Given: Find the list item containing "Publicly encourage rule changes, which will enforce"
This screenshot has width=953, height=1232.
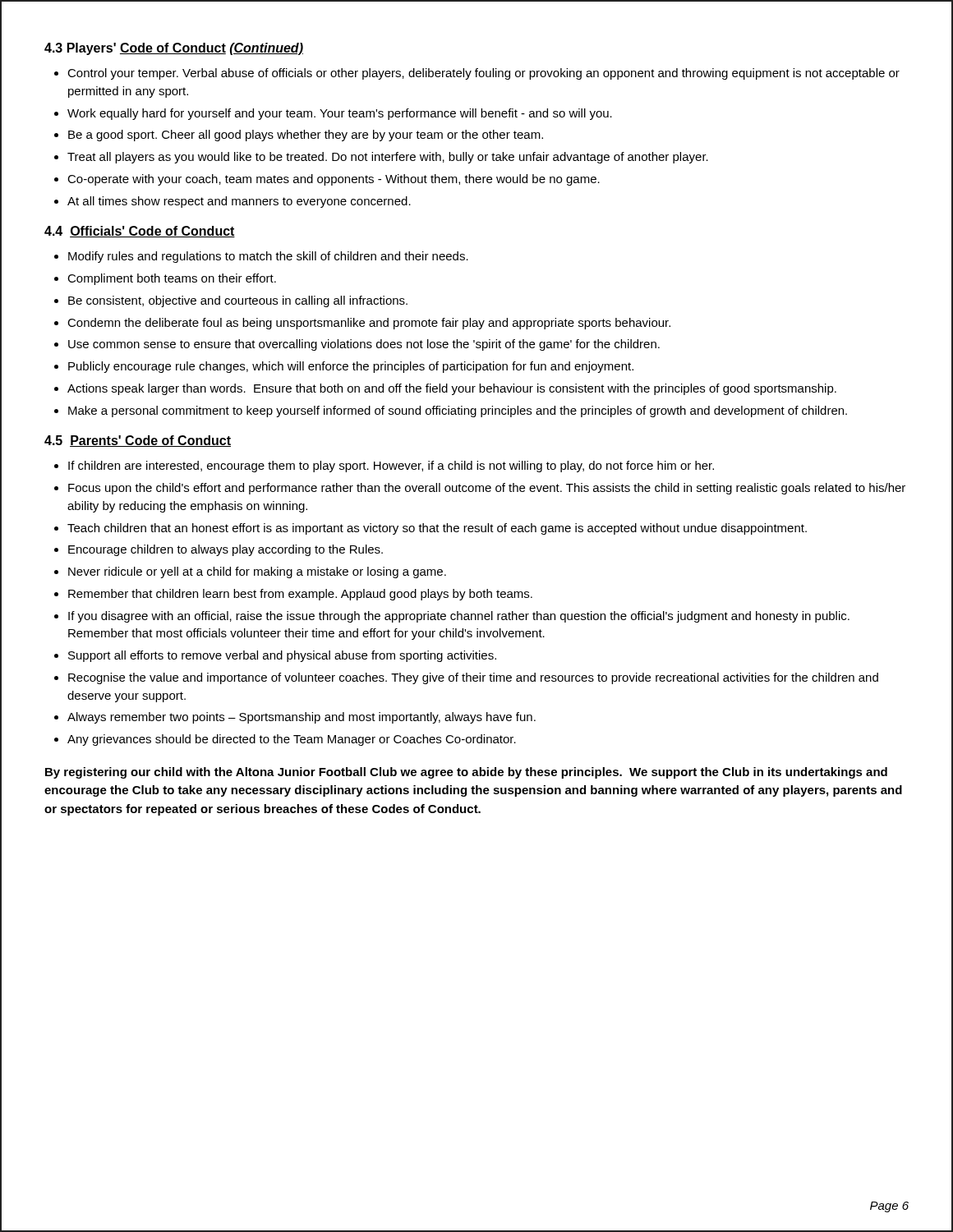Looking at the screenshot, I should [x=351, y=366].
